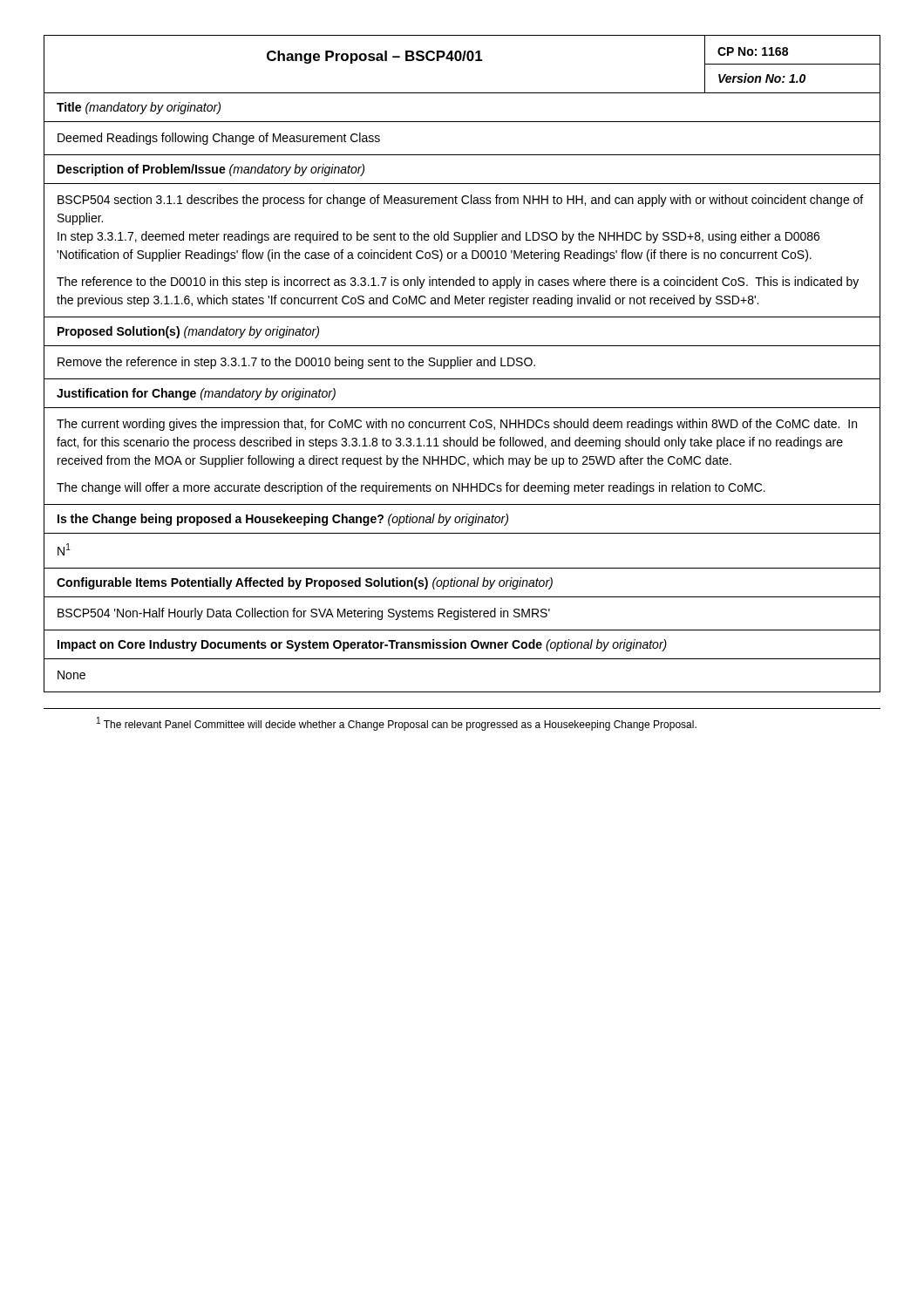Click on the text block that reads "Remove the reference"

[462, 362]
